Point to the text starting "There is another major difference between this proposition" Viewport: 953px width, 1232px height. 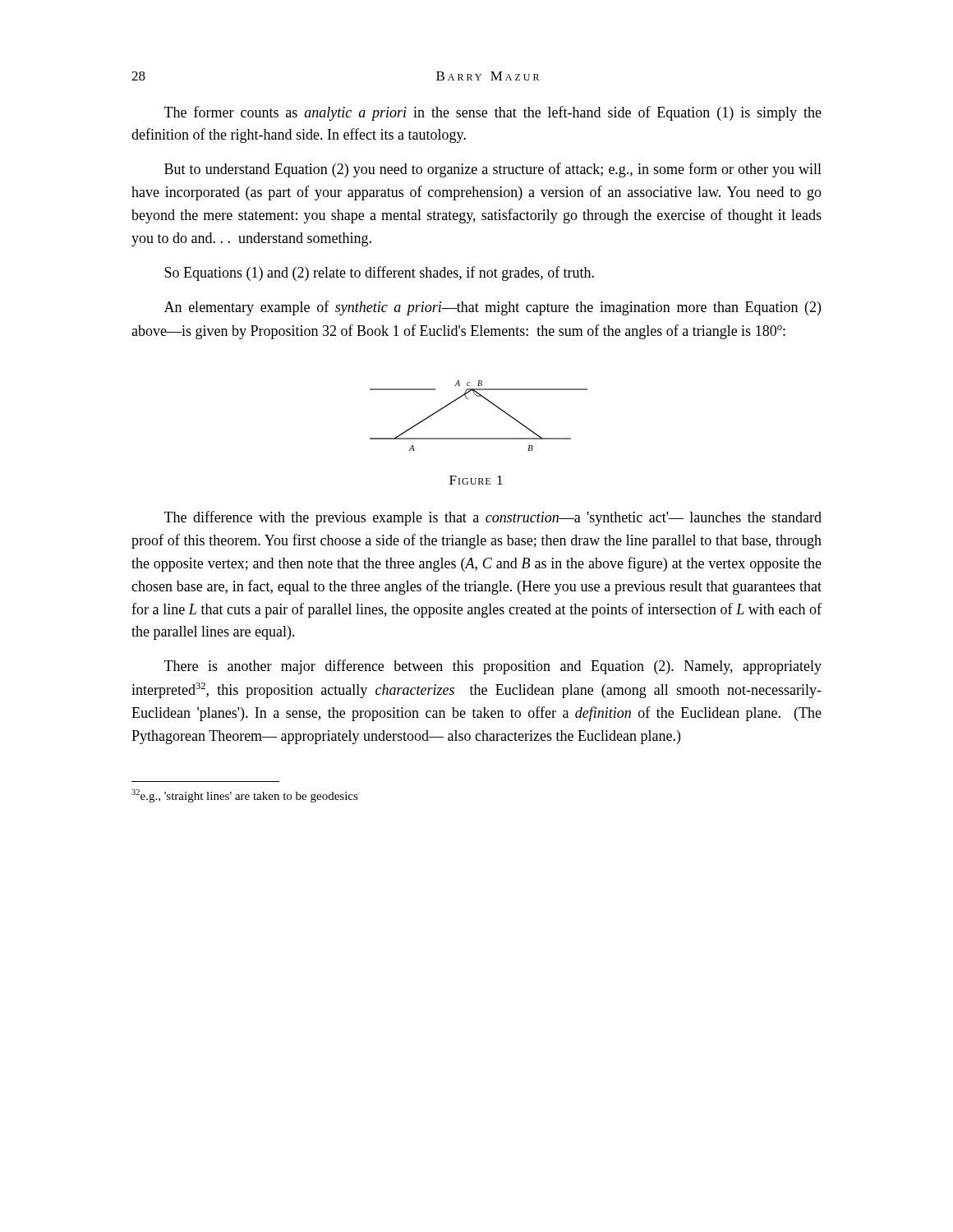476,701
